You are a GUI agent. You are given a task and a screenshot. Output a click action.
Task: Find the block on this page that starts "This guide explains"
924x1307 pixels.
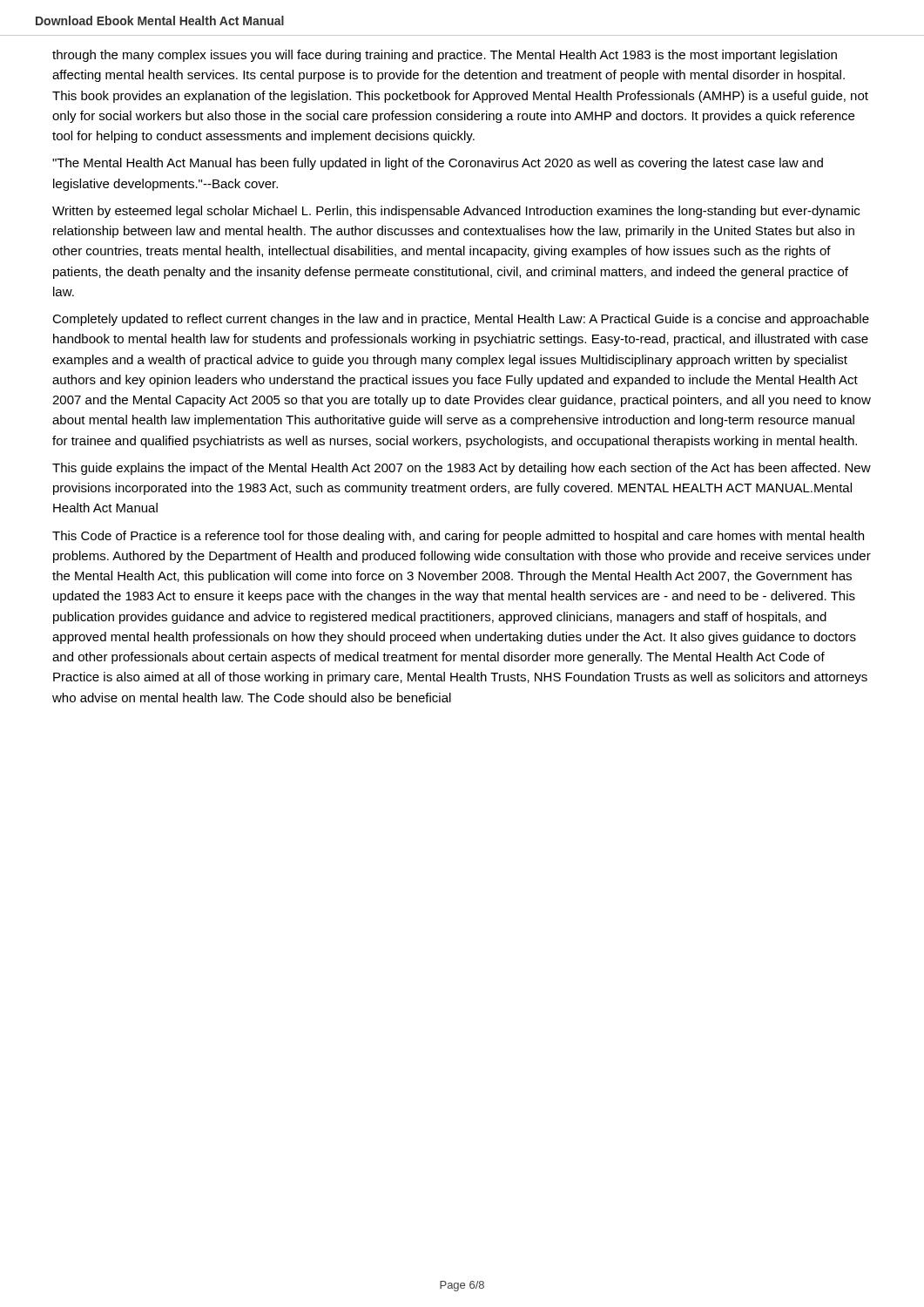pos(462,488)
